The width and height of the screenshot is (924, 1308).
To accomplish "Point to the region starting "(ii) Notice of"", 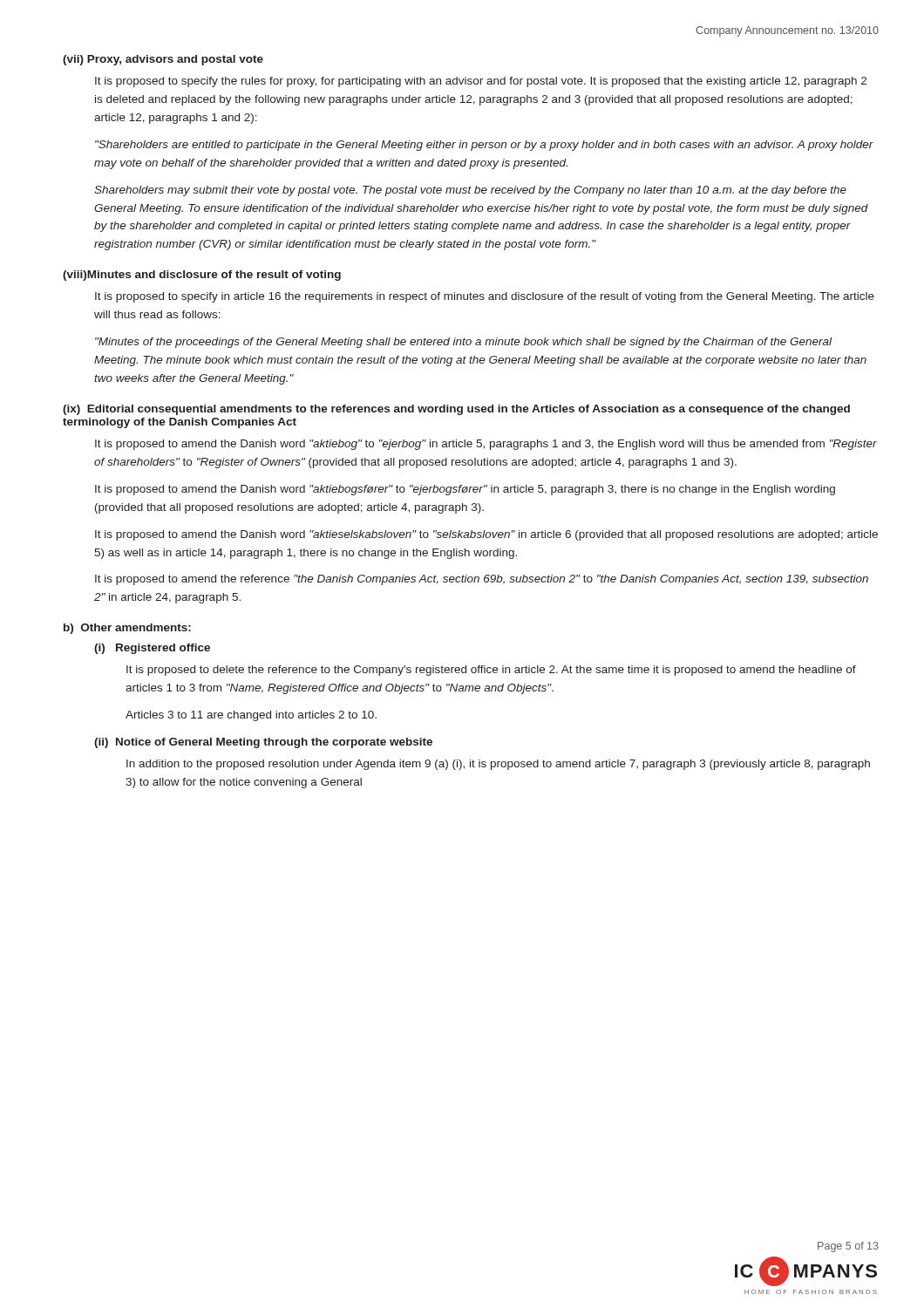I will click(x=263, y=742).
